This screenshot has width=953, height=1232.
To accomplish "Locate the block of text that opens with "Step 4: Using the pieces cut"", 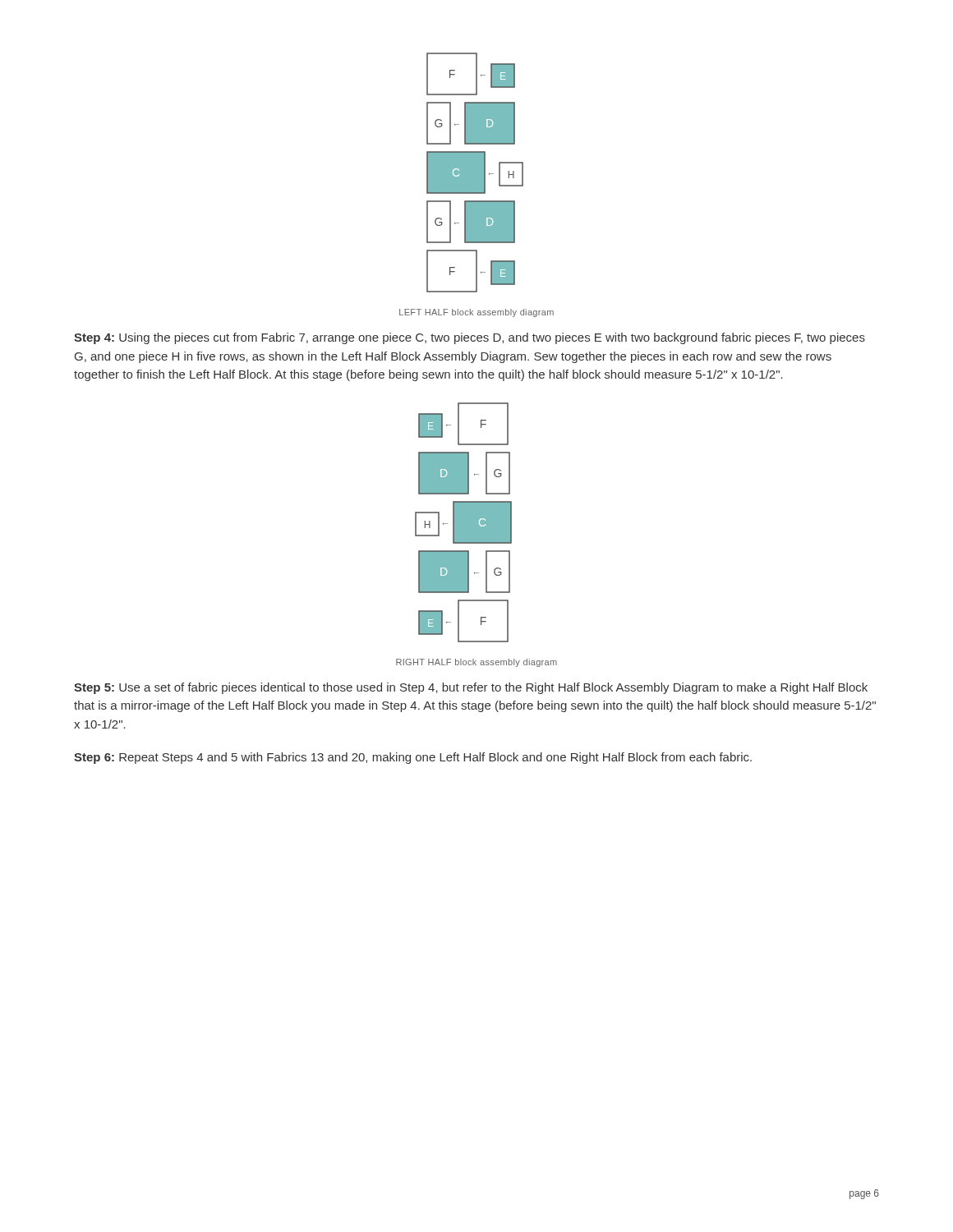I will (469, 356).
